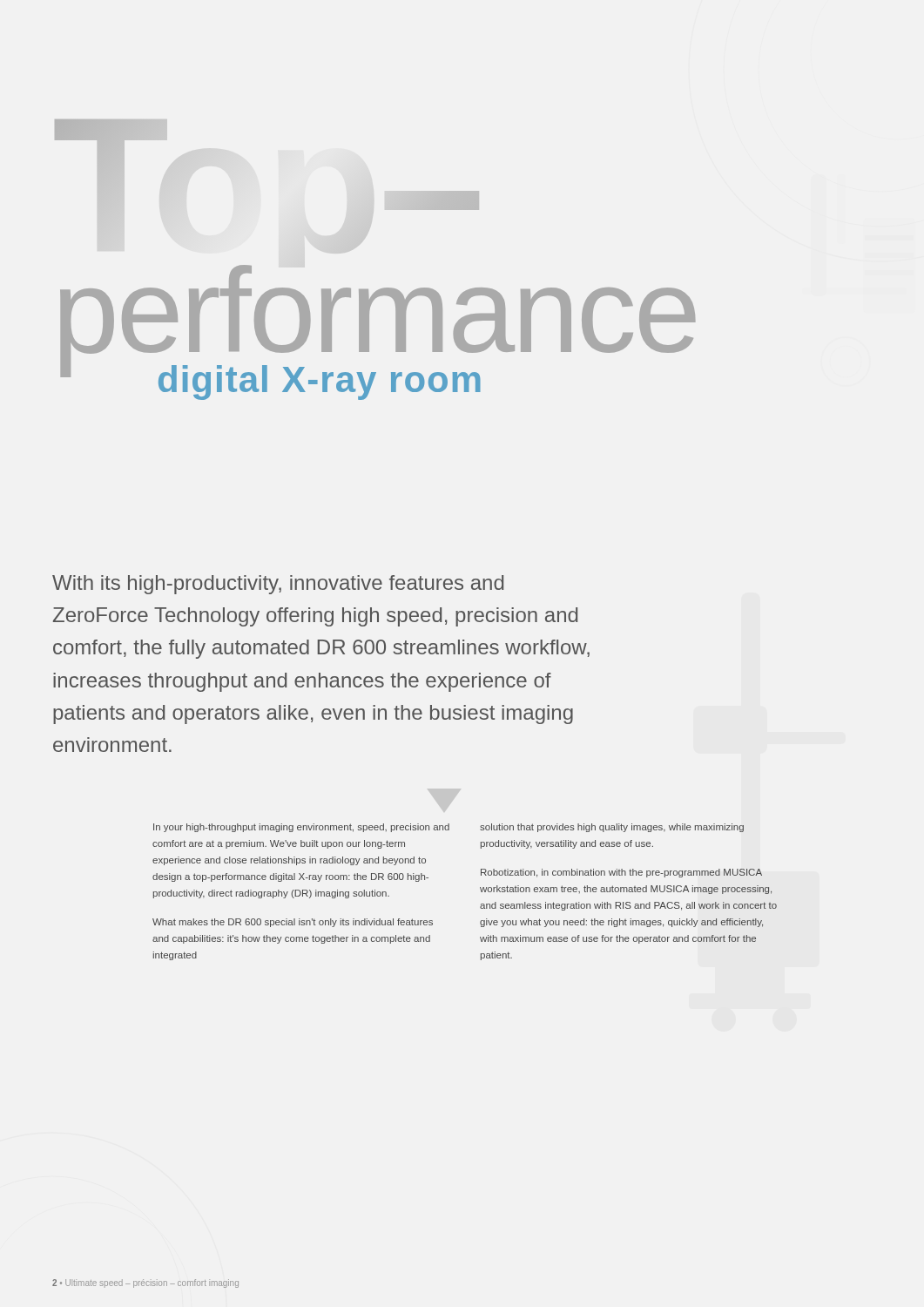This screenshot has height=1307, width=924.
Task: Find the block on this page that starts "In your high-throughput imaging environment,"
Action: click(x=302, y=891)
